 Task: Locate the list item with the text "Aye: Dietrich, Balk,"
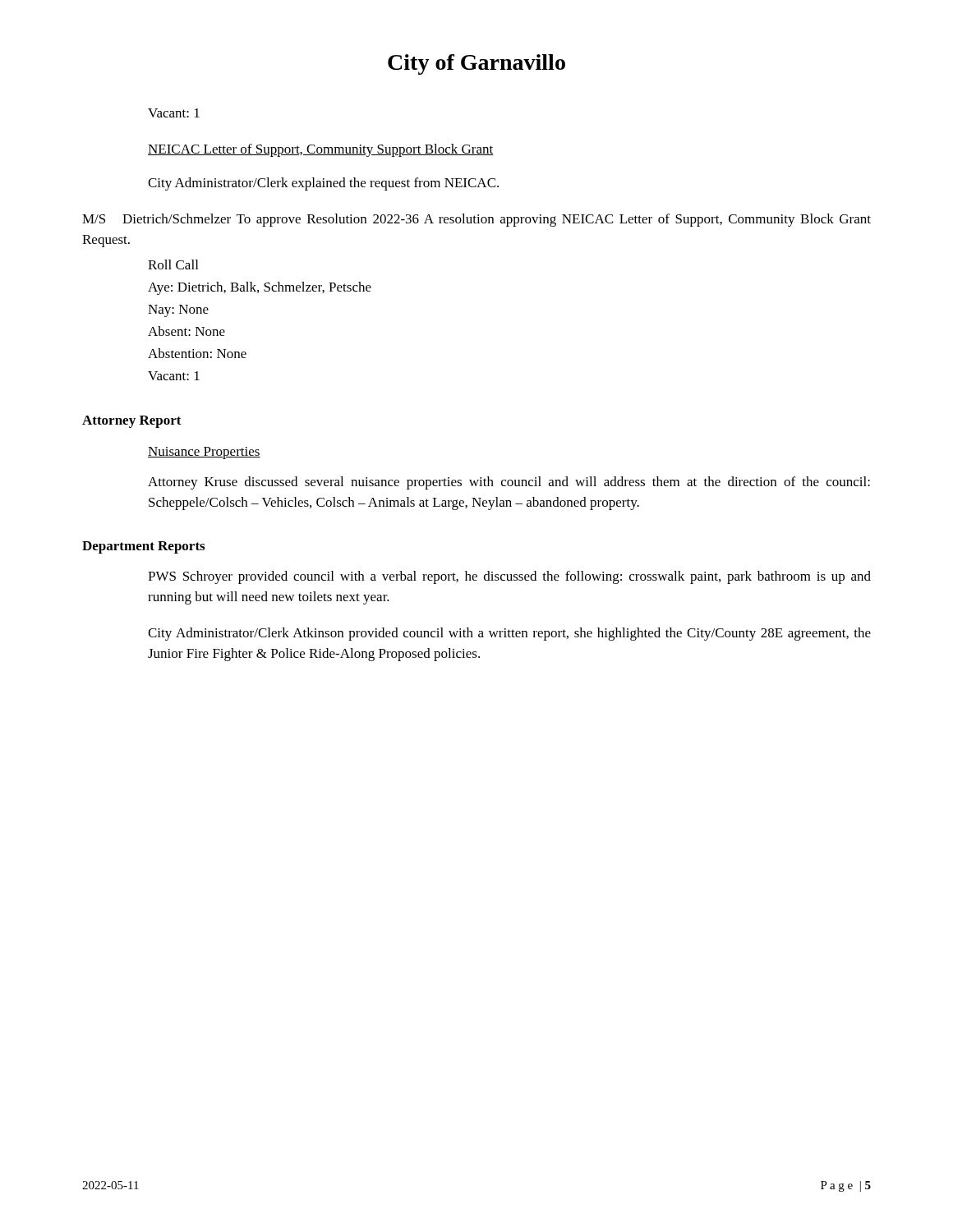(x=260, y=287)
